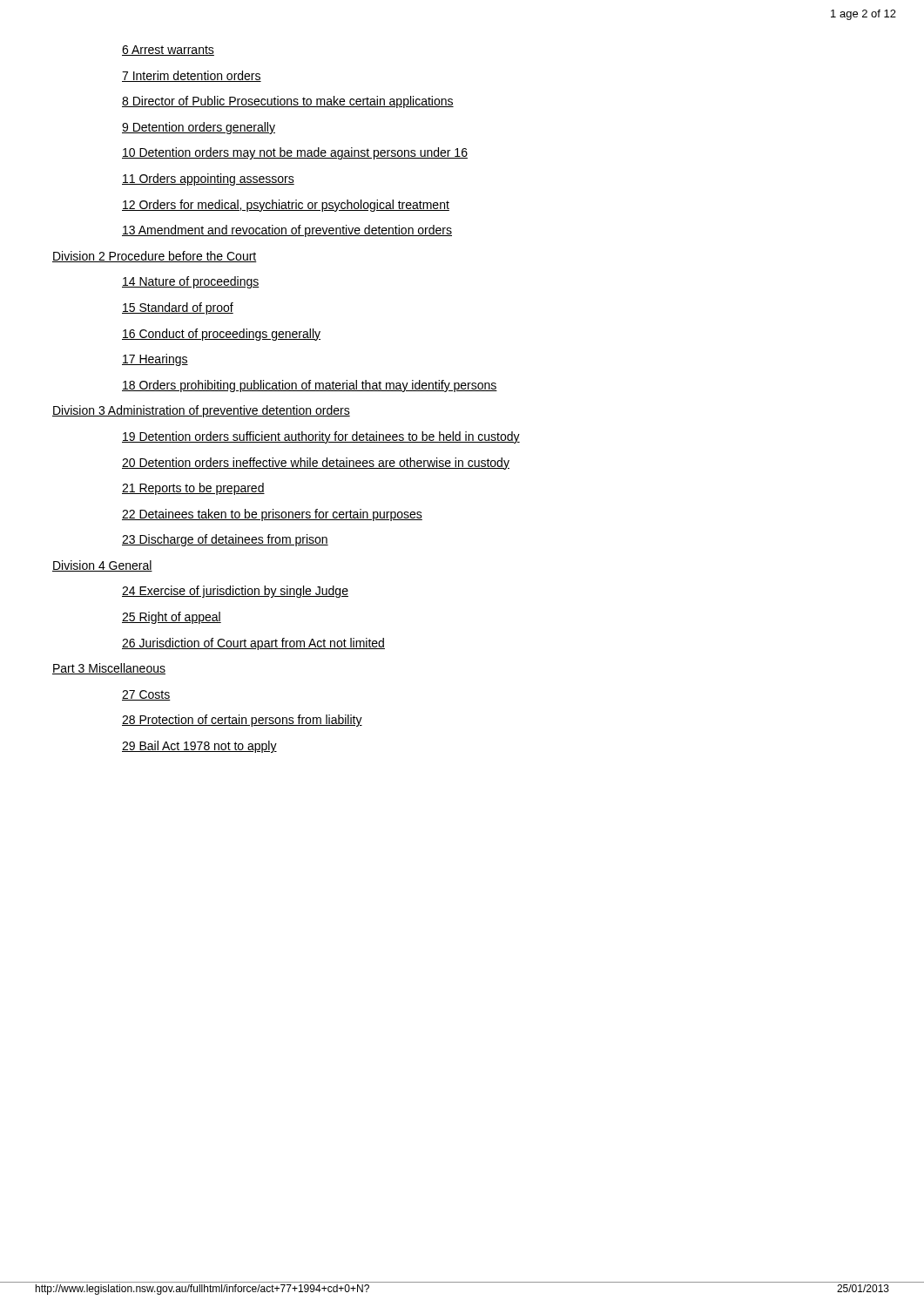Find the list item that reads "25 Right of appeal"
The image size is (924, 1307).
171,617
